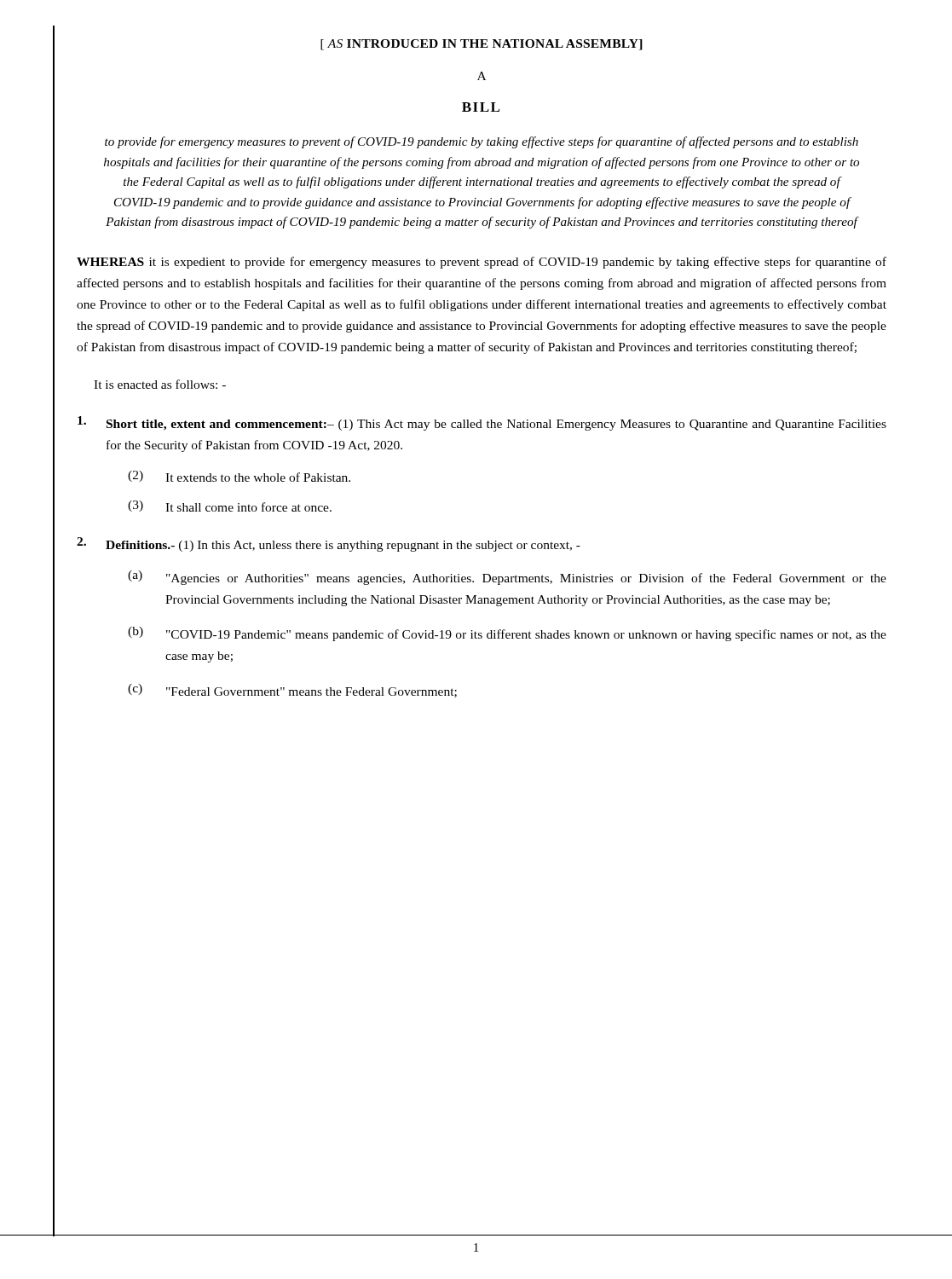The height and width of the screenshot is (1279, 952).
Task: Locate the block of text that opens with "(3) It shall come"
Action: (x=230, y=506)
